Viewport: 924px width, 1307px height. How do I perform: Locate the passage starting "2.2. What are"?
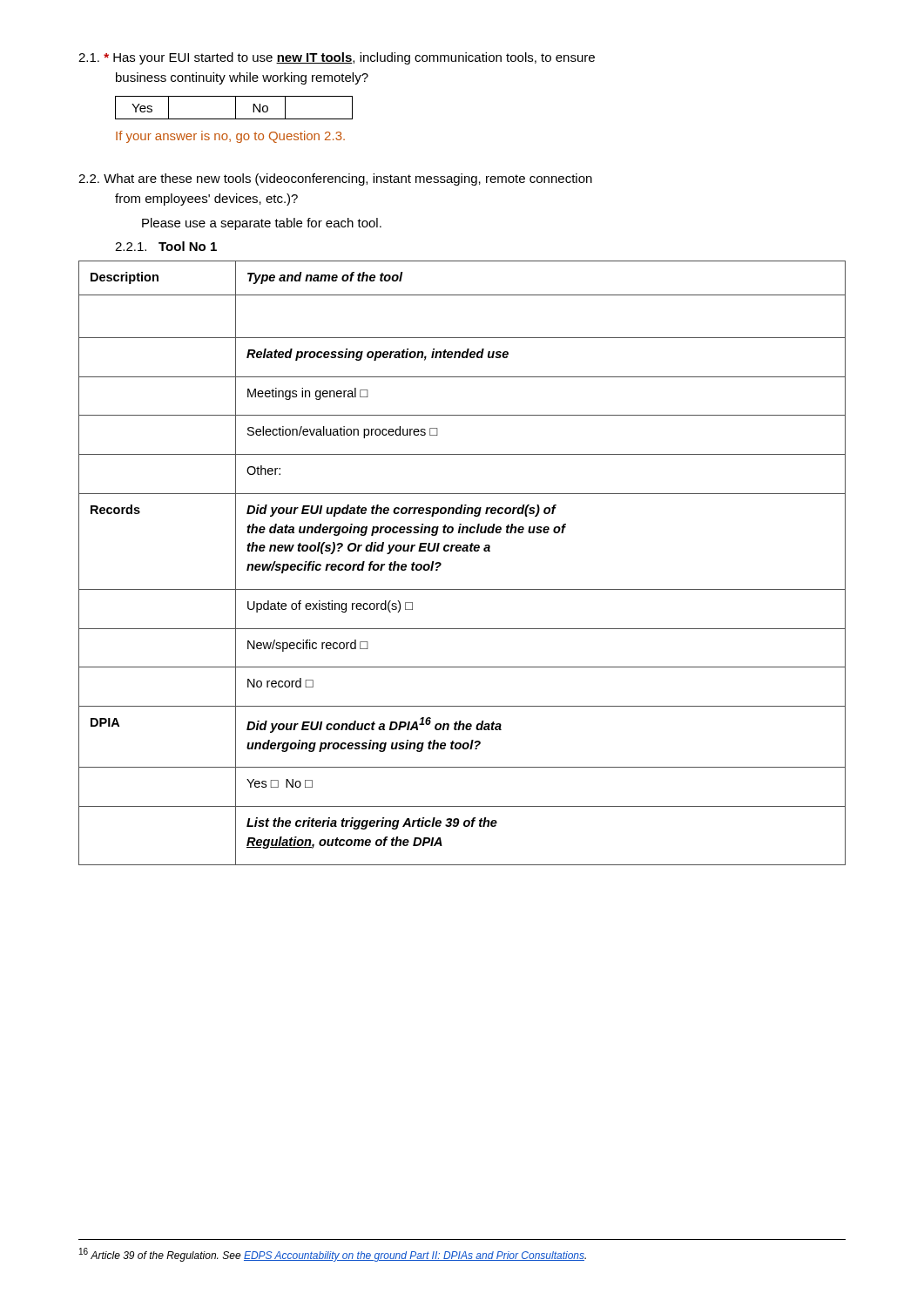click(x=335, y=190)
